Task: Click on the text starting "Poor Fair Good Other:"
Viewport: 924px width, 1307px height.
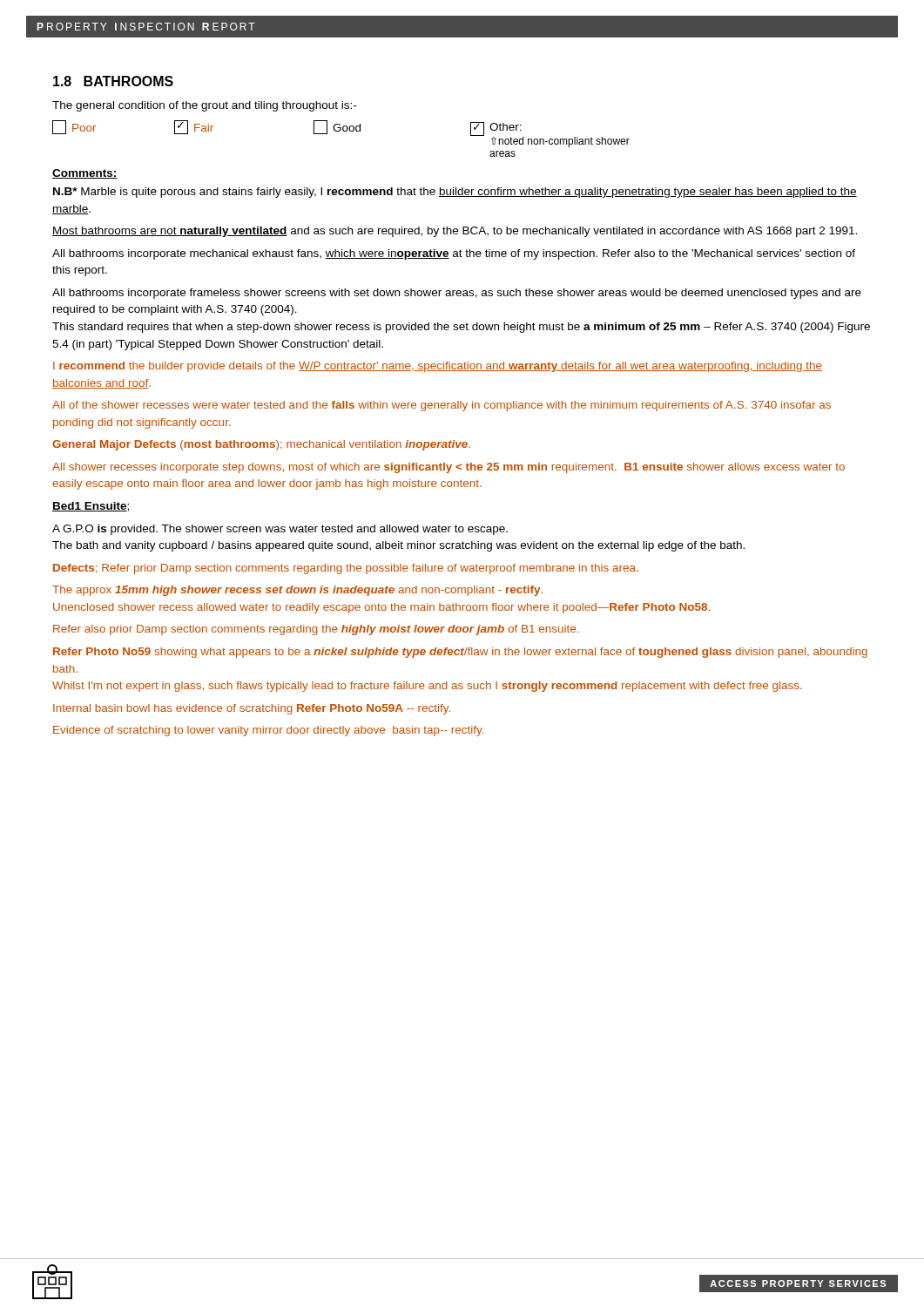Action: [x=341, y=140]
